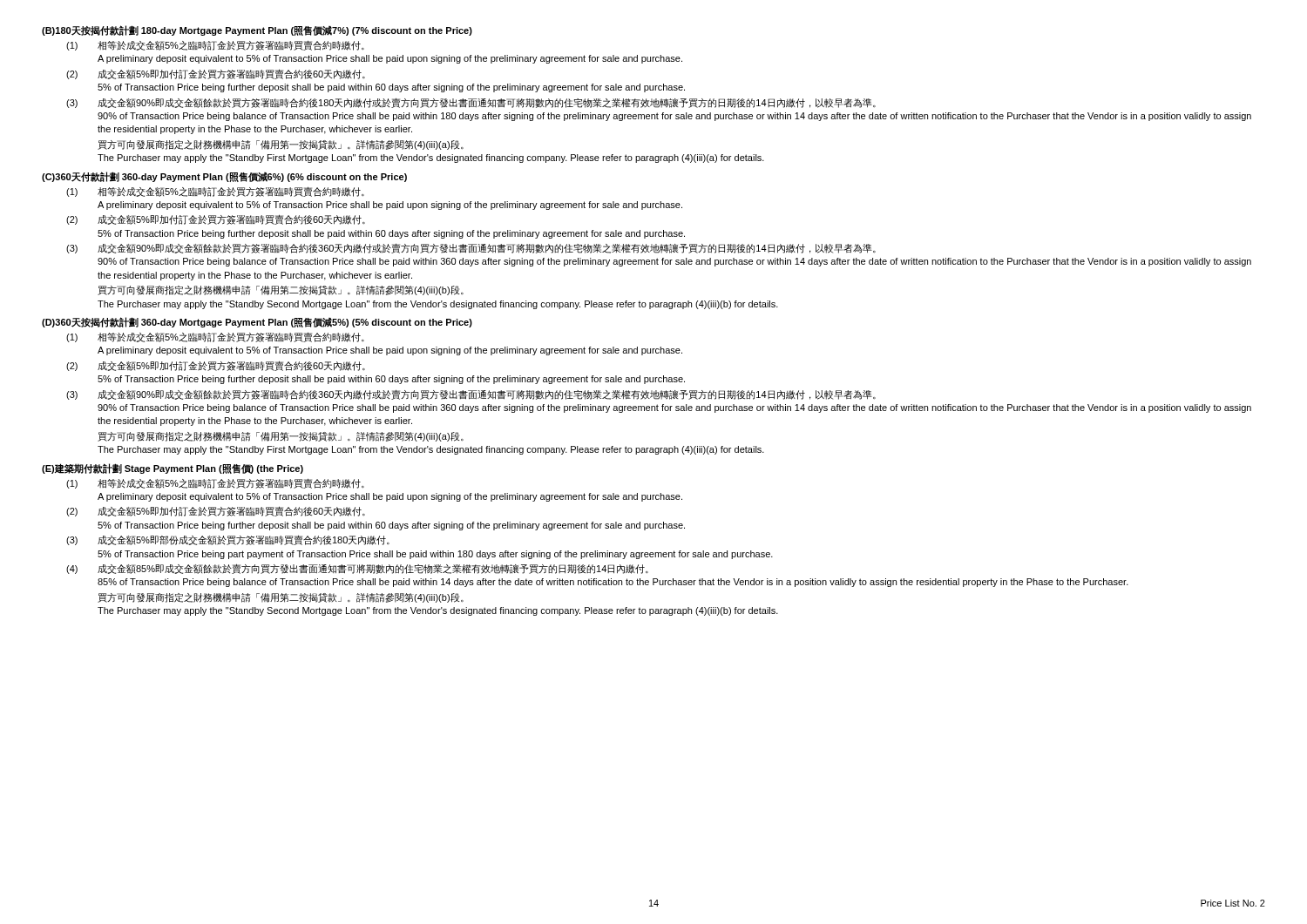Locate the text block starting "(E)建築期付款計劃 Stage Payment Plan (照售價)"
The width and height of the screenshot is (1307, 924).
point(173,468)
